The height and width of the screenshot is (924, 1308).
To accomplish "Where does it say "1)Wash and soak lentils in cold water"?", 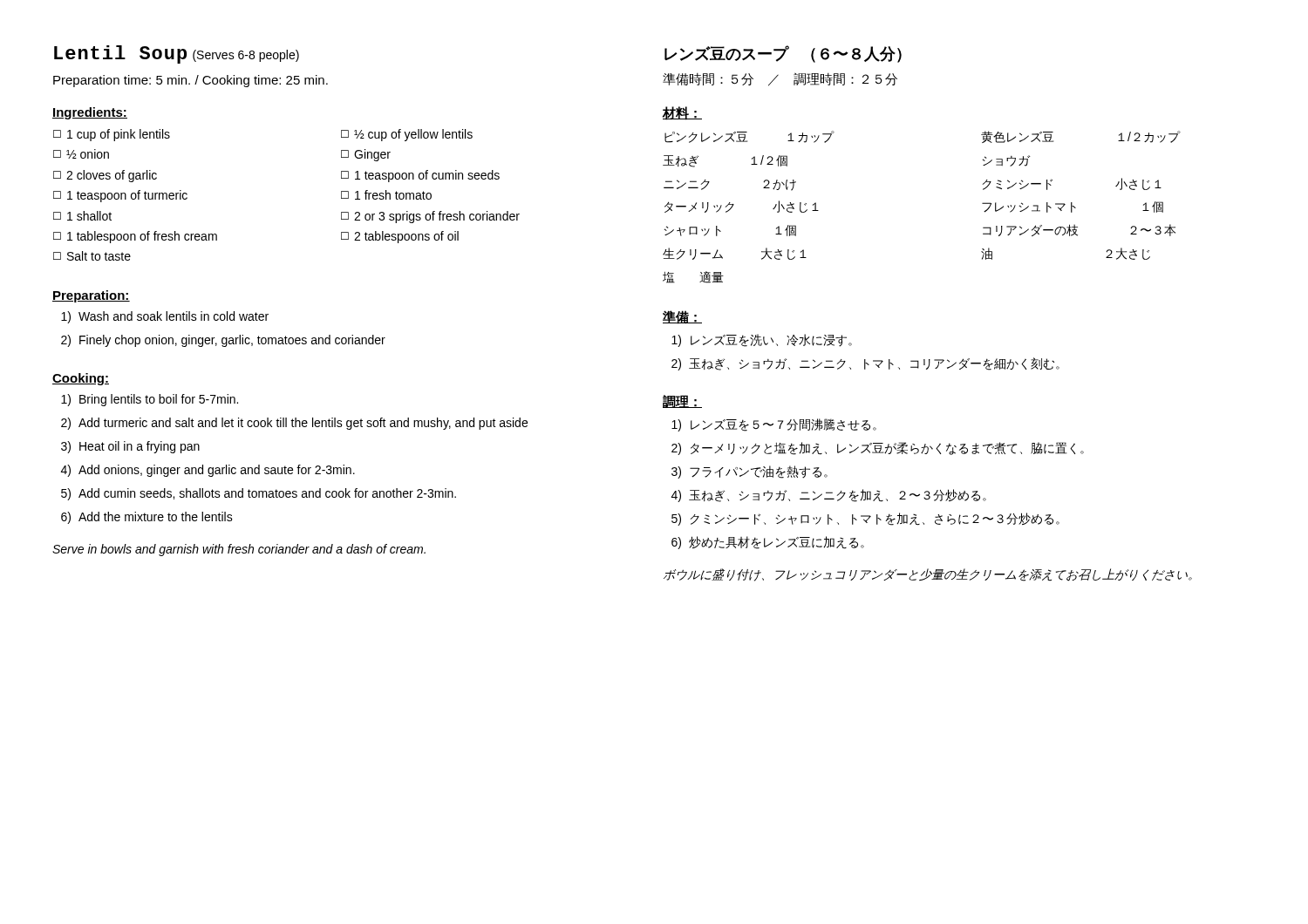I will 160,317.
